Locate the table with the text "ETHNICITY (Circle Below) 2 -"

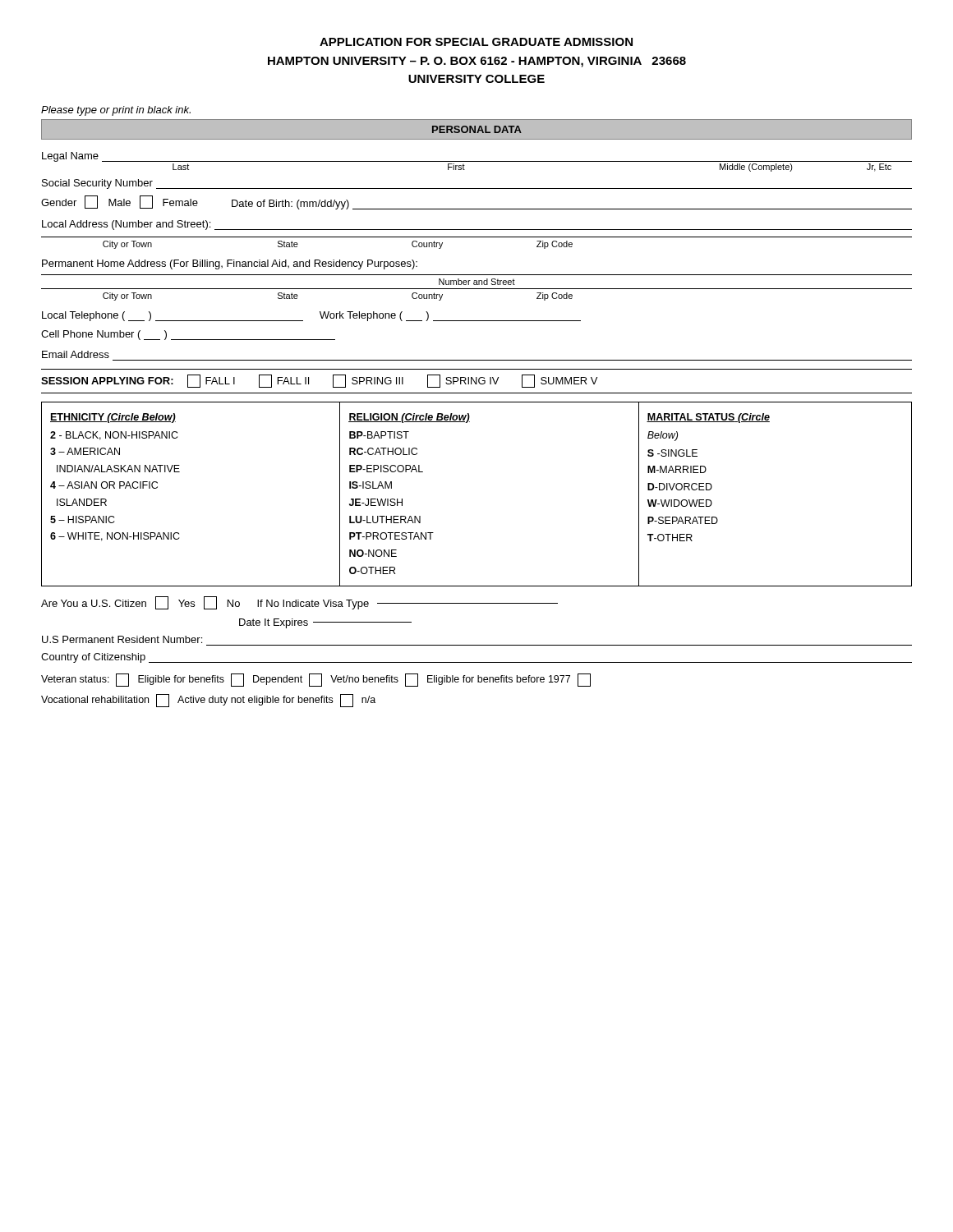pos(476,494)
